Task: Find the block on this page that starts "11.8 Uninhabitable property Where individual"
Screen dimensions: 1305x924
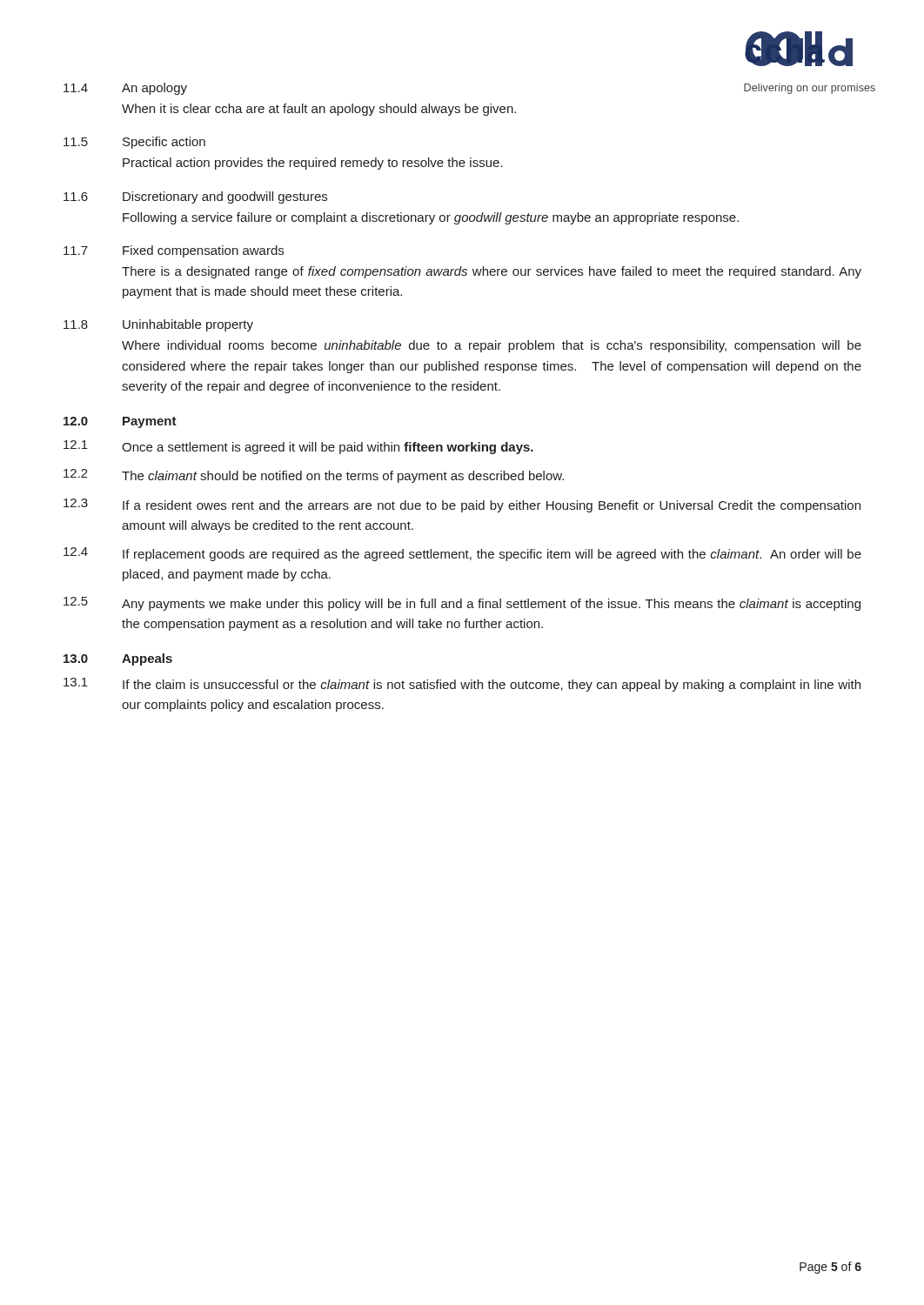Action: 462,356
